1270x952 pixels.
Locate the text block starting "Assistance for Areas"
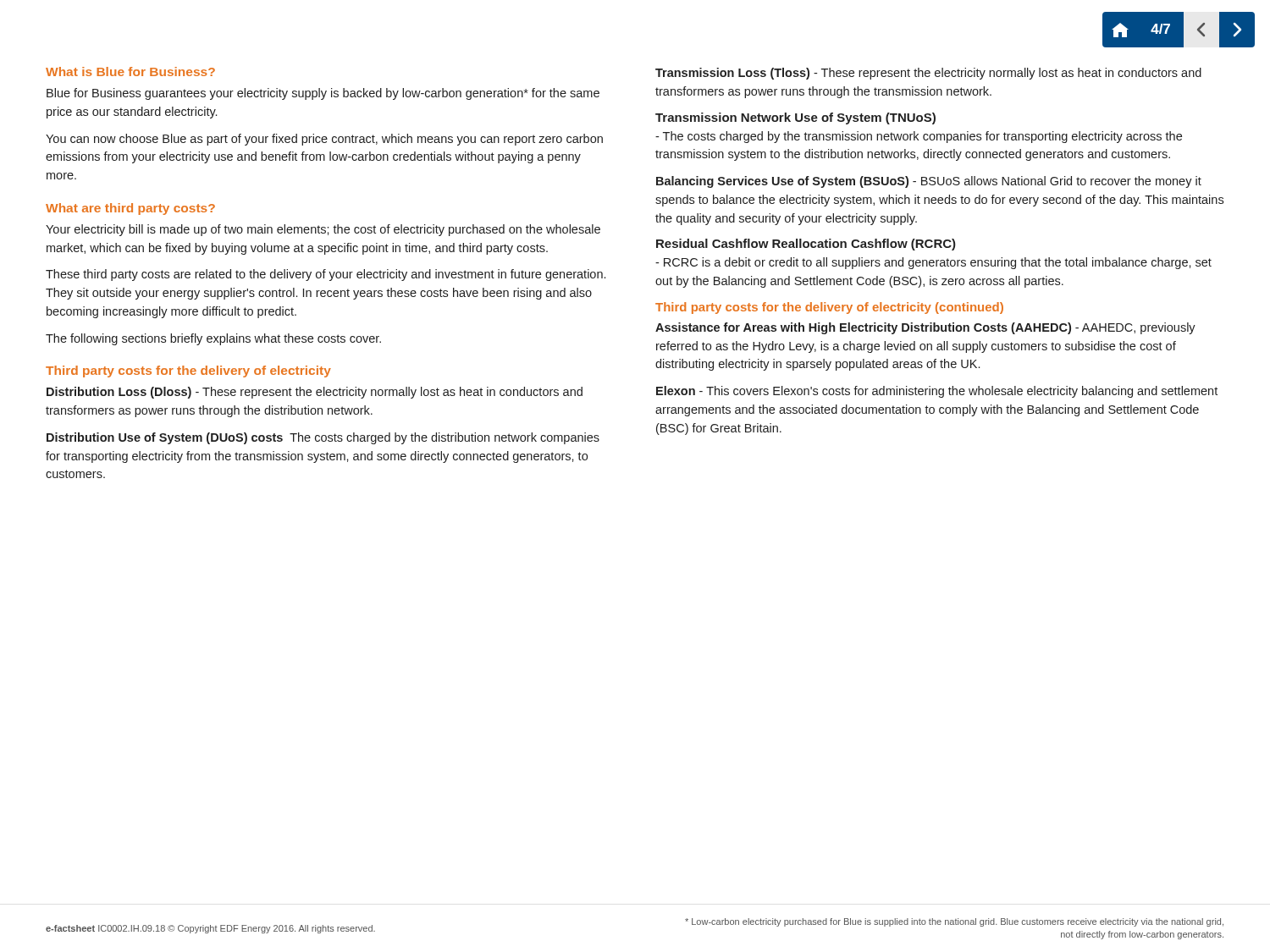point(925,346)
